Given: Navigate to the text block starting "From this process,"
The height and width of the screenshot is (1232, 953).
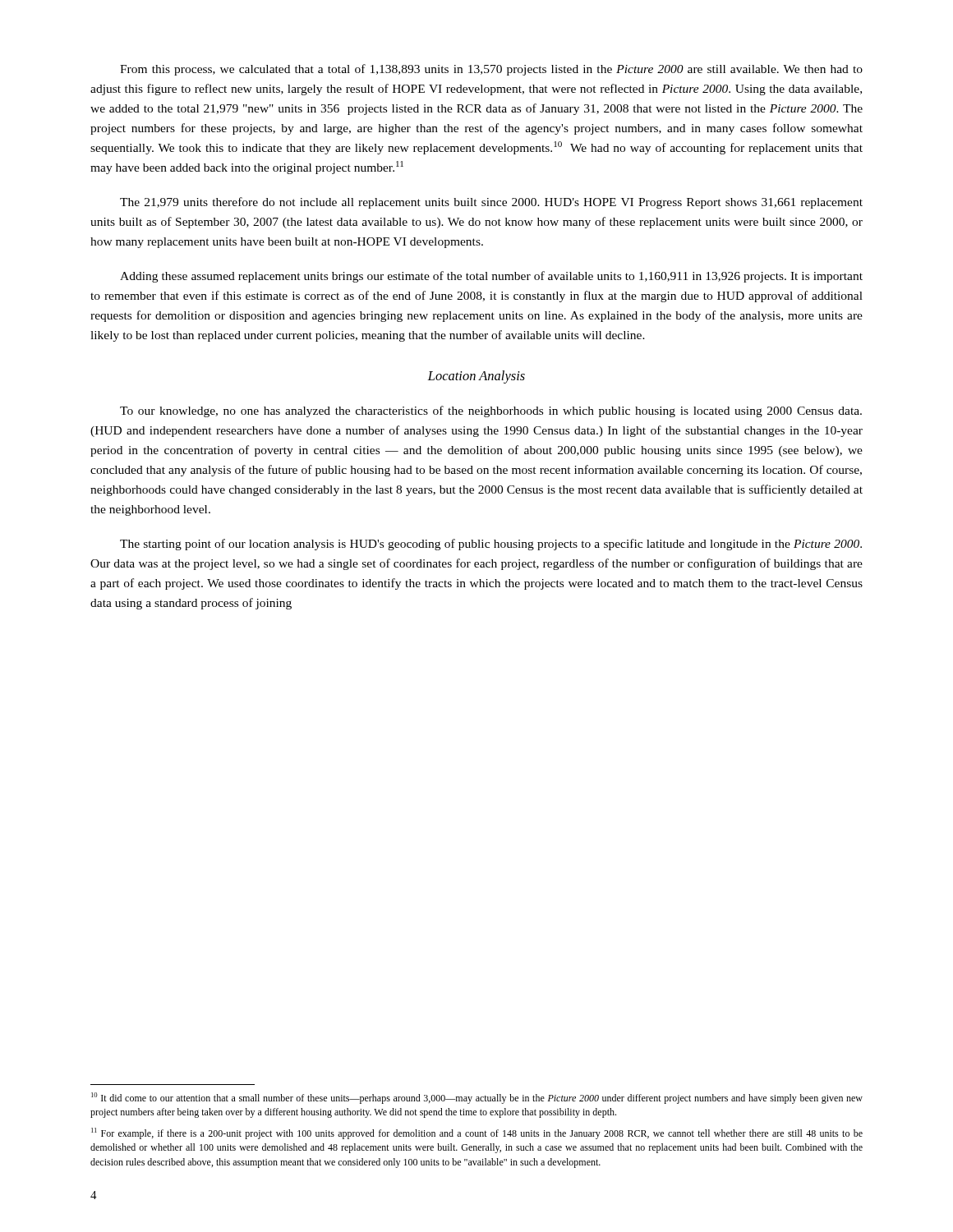Looking at the screenshot, I should pyautogui.click(x=476, y=118).
